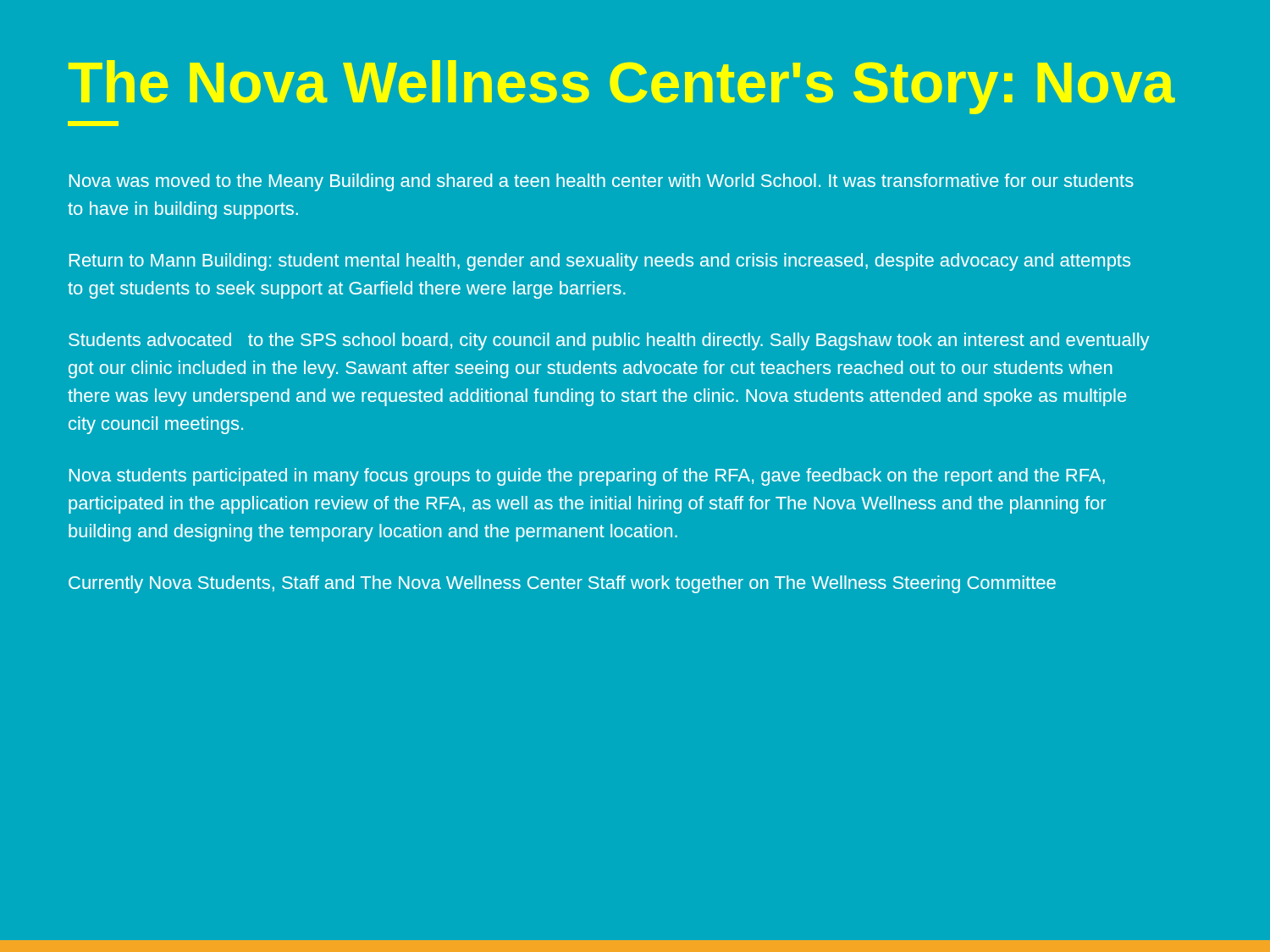Find the block starting "Nova students participated"
This screenshot has width=1270, height=952.
(587, 503)
